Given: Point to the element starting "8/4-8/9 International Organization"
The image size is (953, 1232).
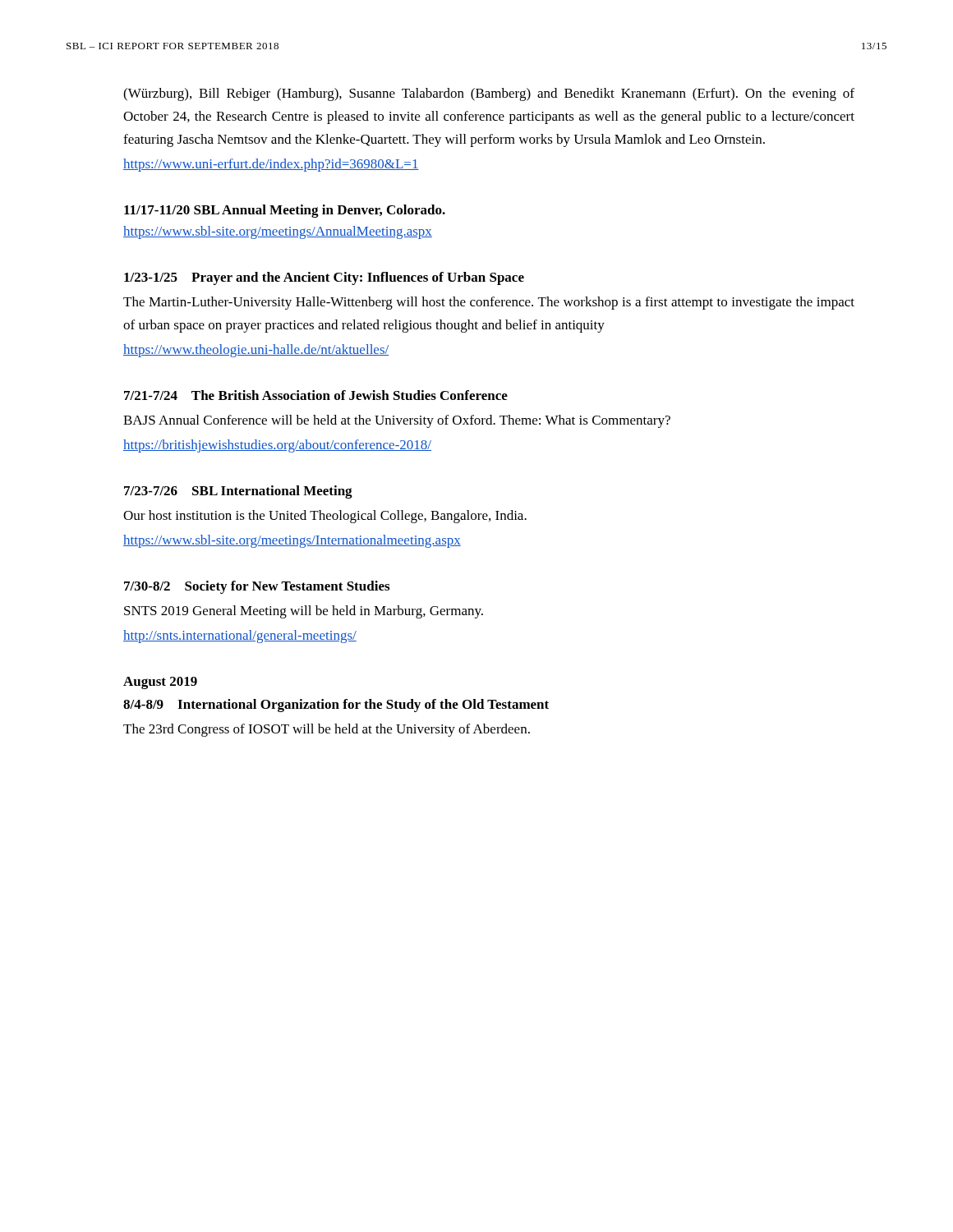Looking at the screenshot, I should [336, 705].
